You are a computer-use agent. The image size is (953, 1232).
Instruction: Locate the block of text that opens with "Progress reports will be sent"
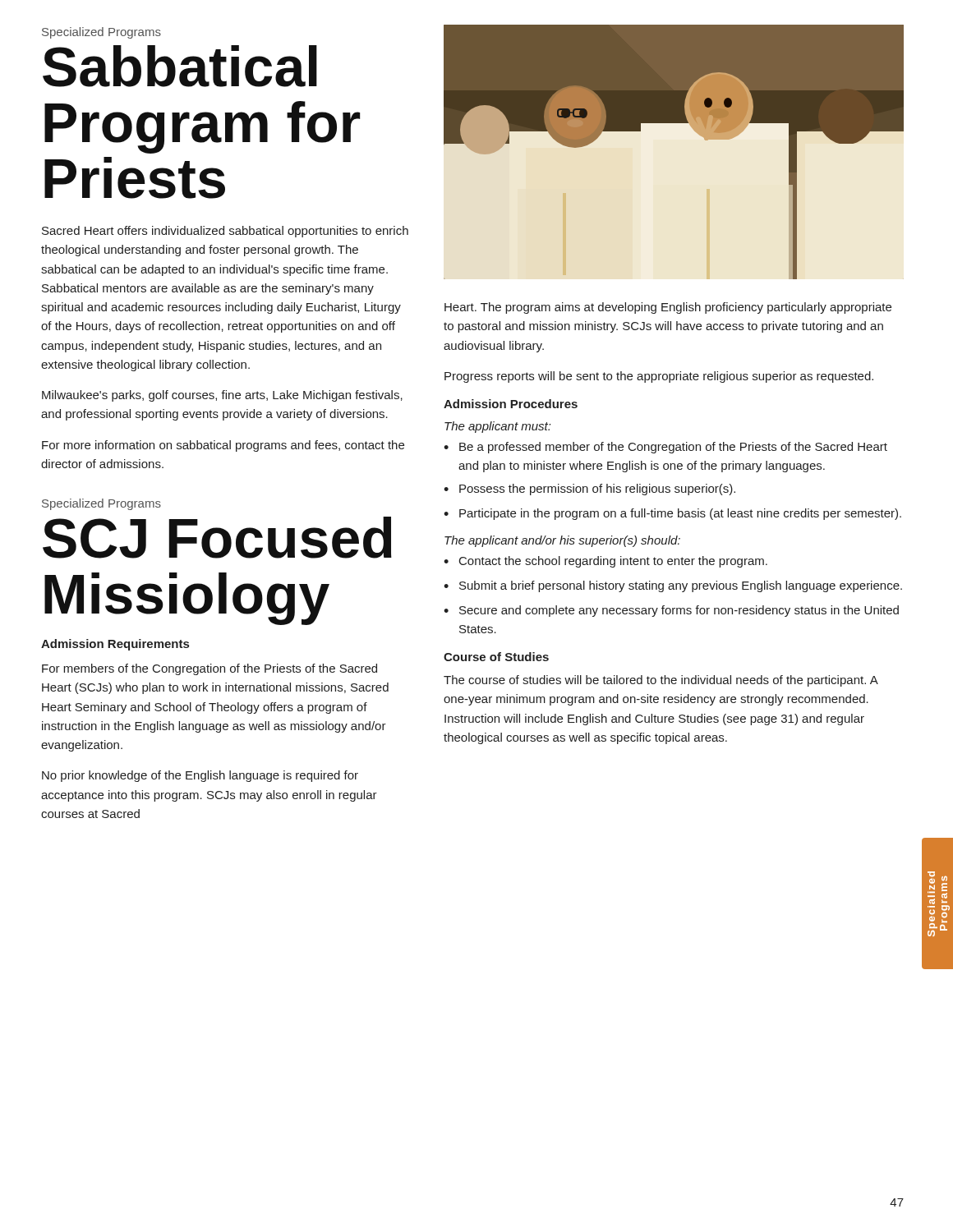(659, 376)
